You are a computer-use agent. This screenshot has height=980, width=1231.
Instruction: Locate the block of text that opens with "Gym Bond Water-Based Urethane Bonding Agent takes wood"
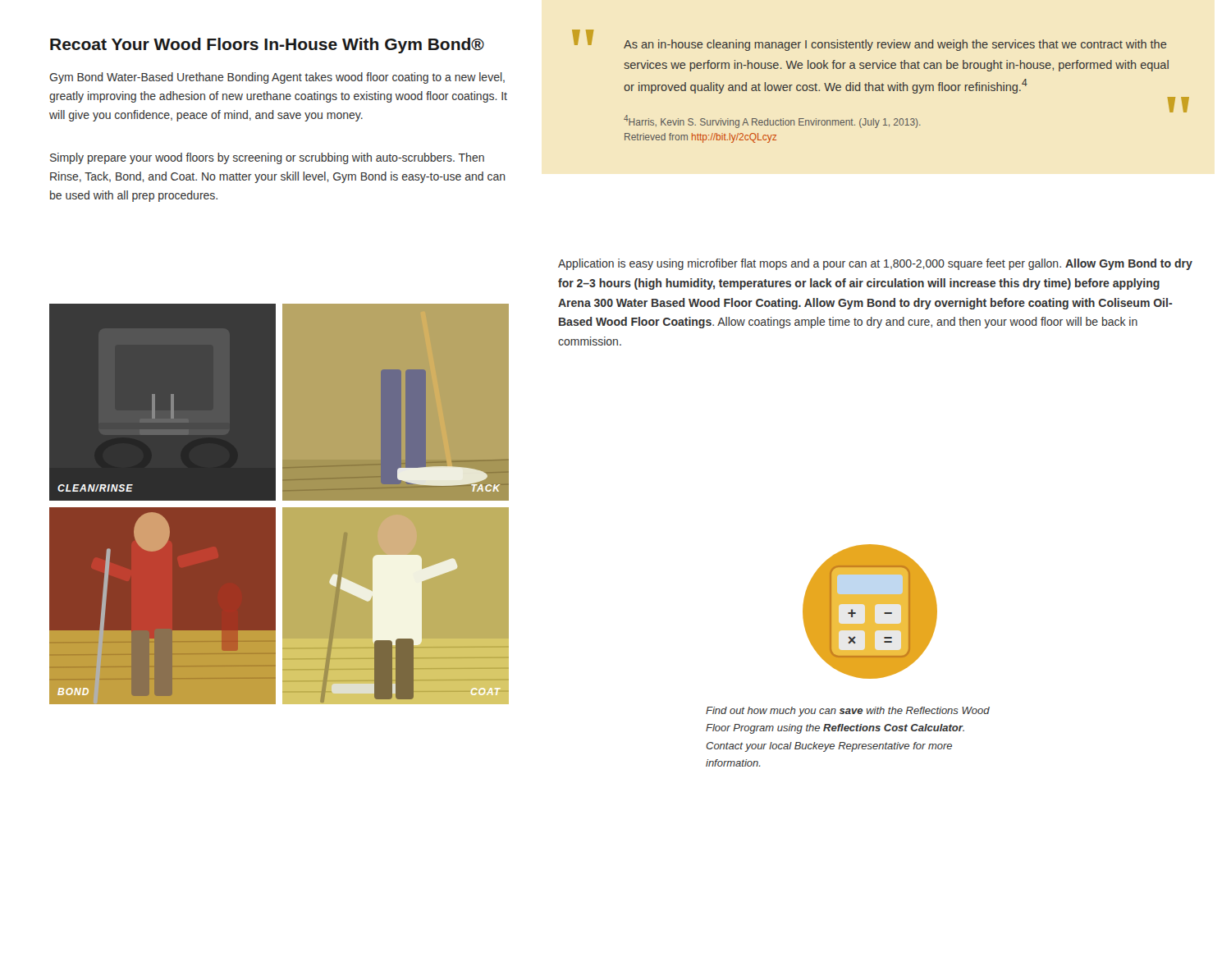[278, 96]
